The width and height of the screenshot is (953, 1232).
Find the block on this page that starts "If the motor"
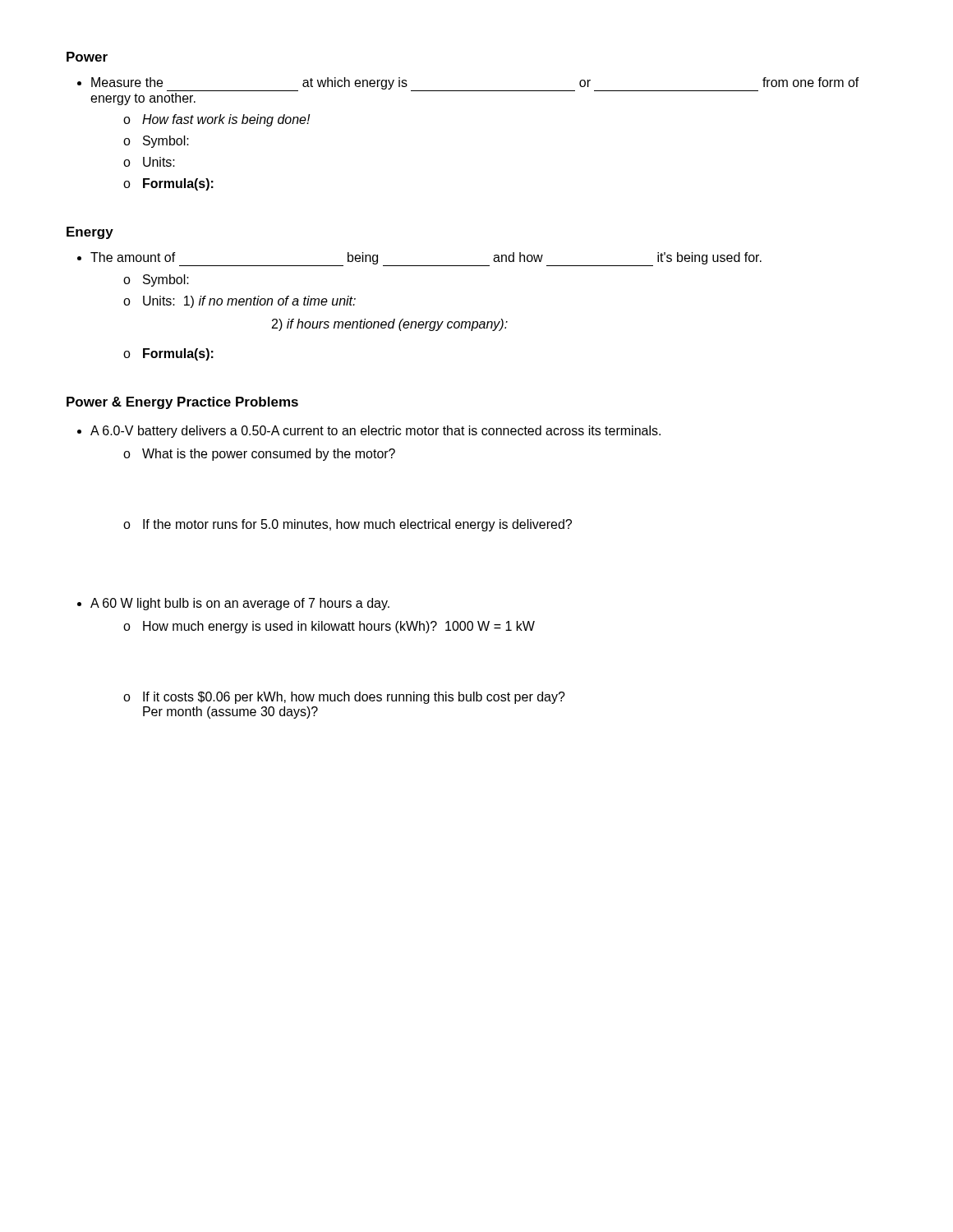coord(357,525)
